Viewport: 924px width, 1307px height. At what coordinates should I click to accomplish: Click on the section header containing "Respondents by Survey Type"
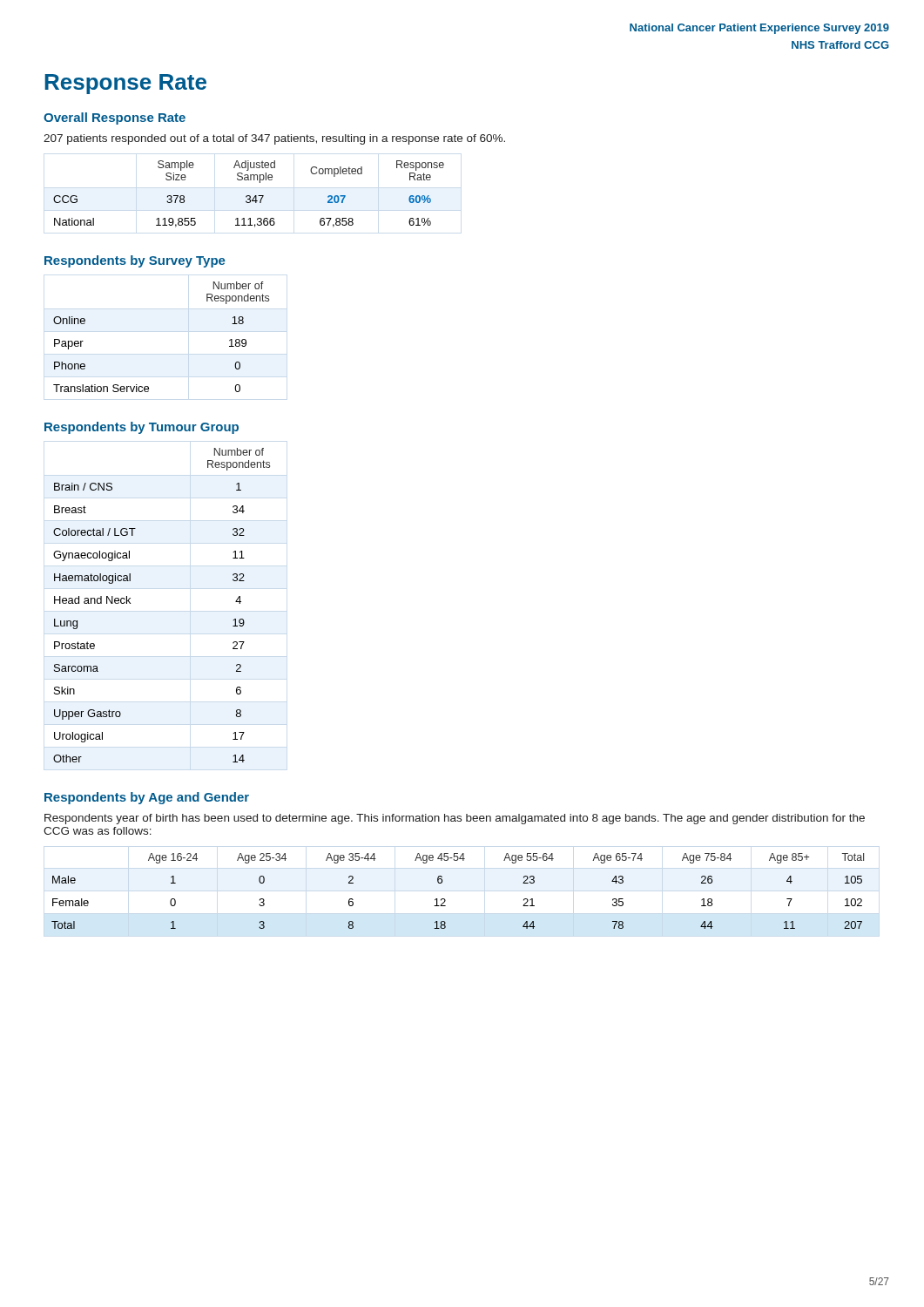135,260
